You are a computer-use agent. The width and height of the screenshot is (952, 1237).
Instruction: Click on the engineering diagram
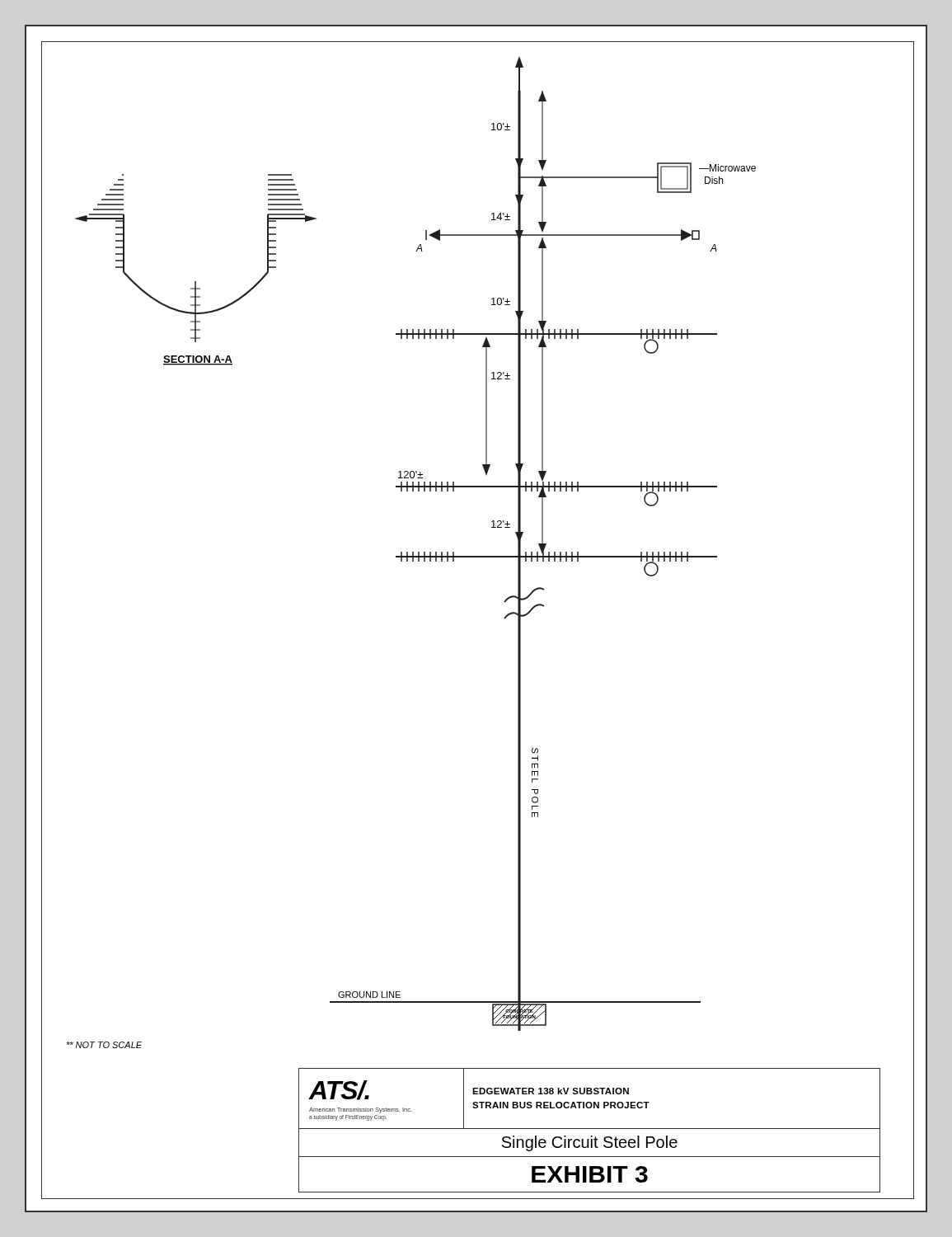point(478,620)
